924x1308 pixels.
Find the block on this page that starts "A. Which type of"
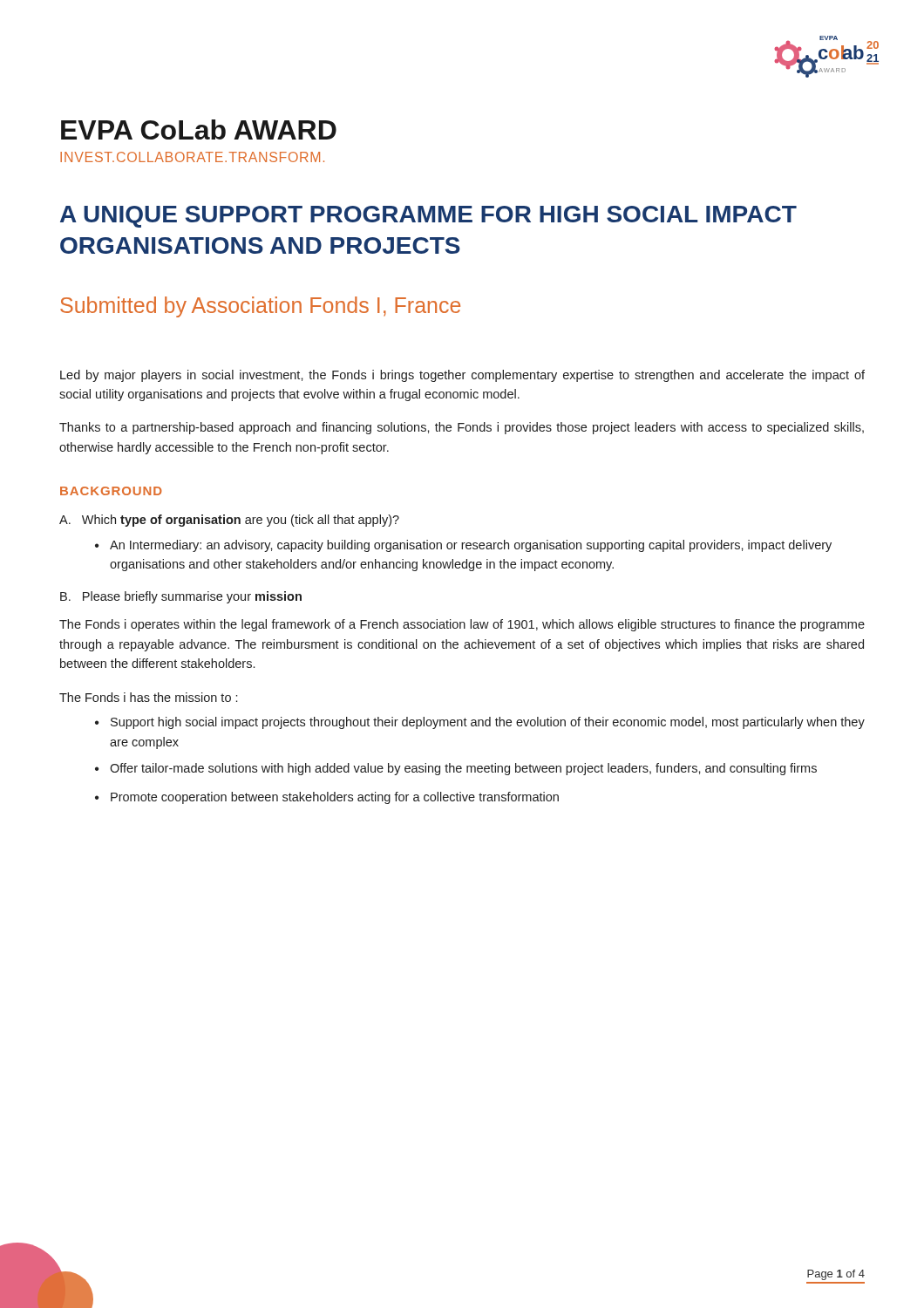229,520
